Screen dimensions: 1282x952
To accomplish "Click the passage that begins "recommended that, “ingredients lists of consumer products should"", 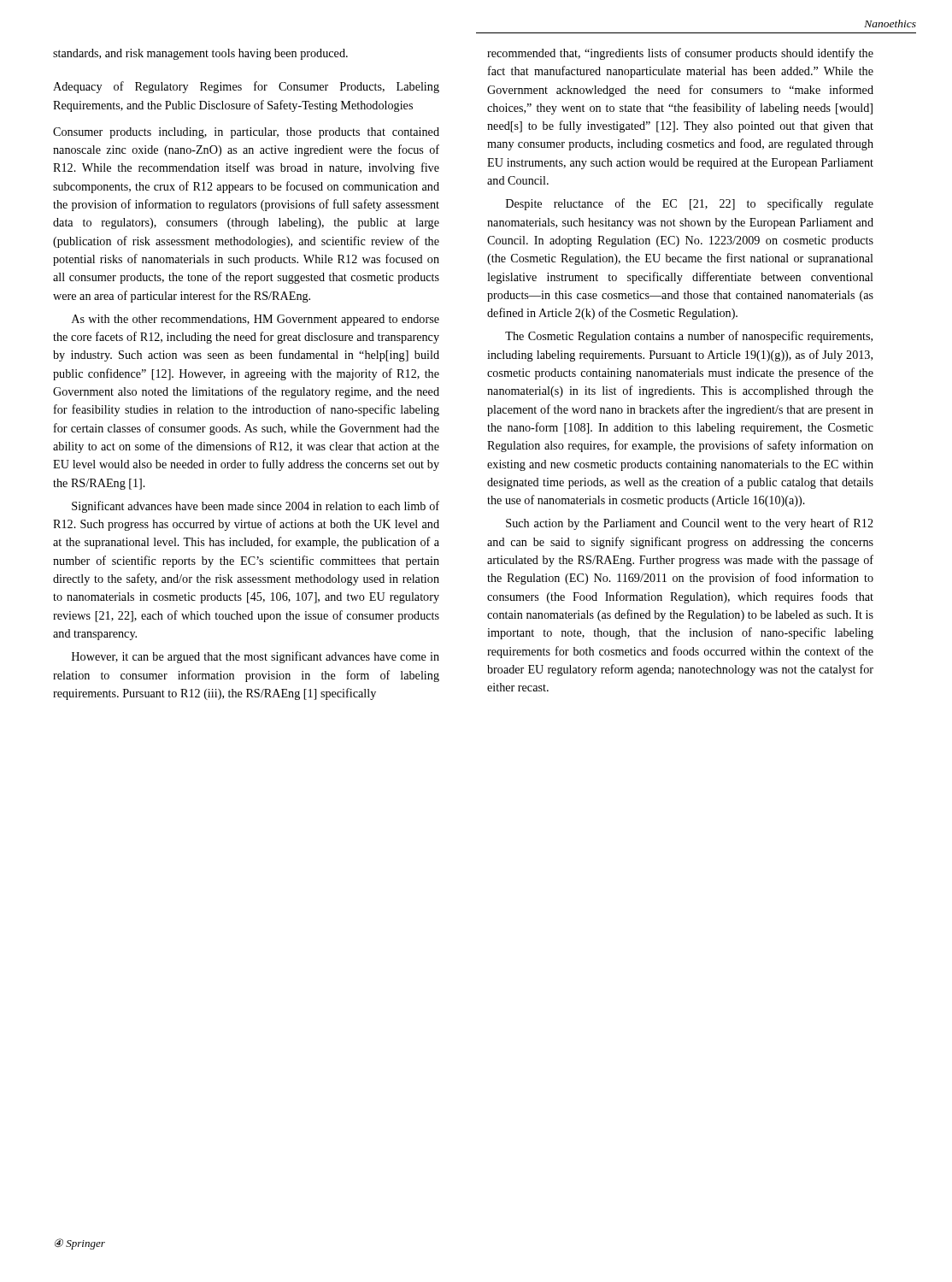I will pyautogui.click(x=680, y=117).
